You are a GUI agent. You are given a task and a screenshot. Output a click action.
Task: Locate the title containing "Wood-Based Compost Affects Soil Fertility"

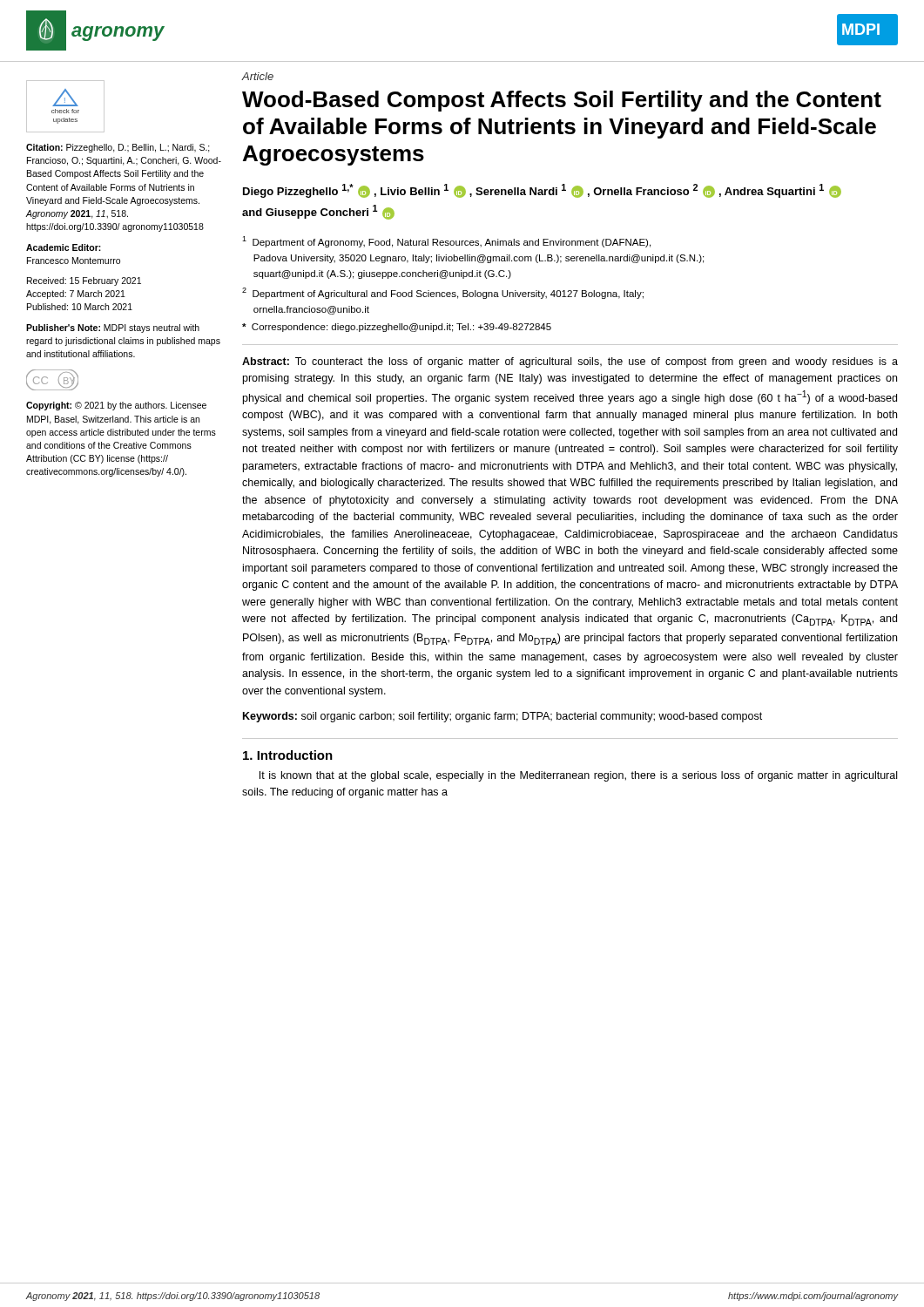(x=562, y=127)
